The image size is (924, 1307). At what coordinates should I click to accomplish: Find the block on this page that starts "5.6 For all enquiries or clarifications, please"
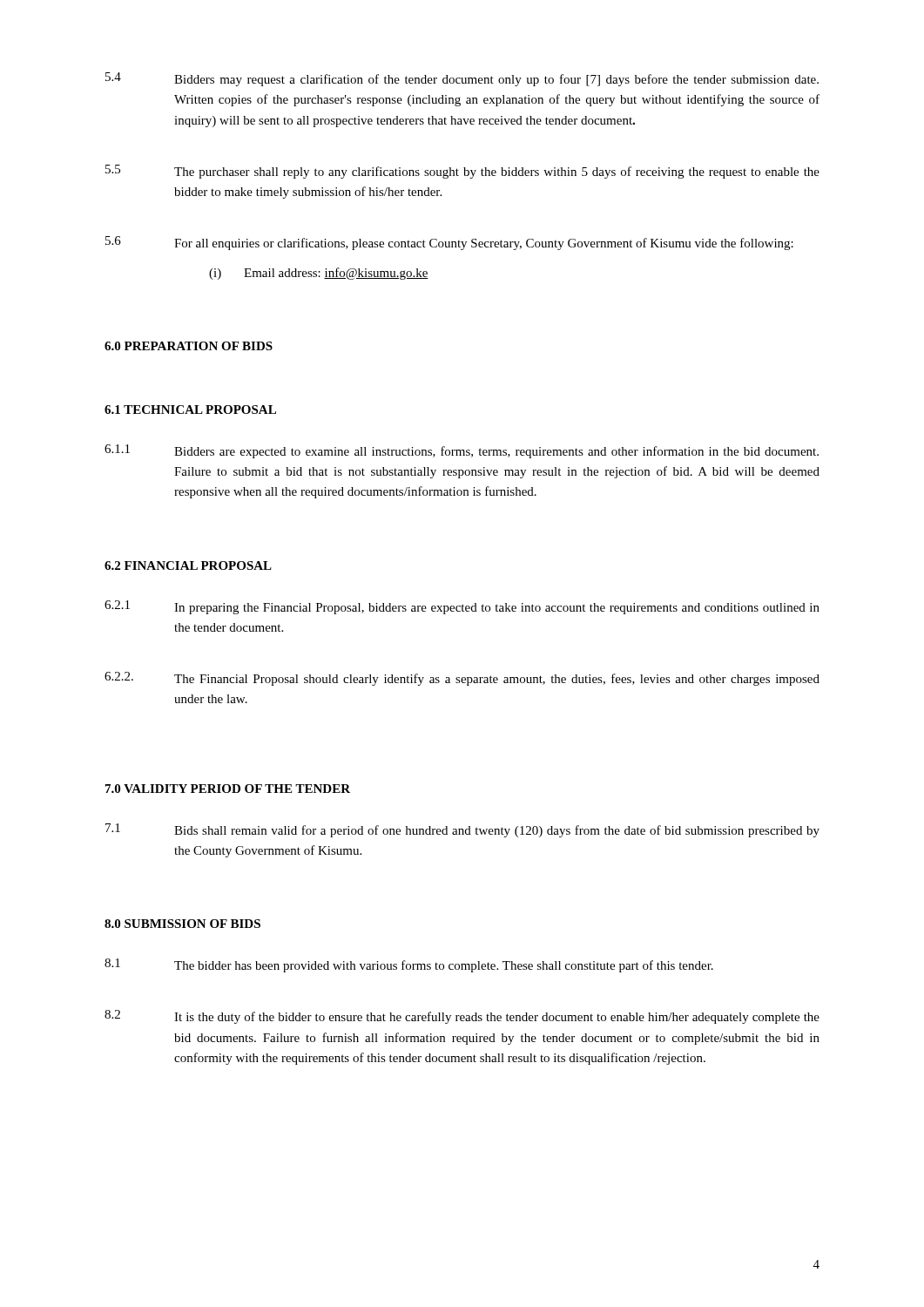pos(462,258)
